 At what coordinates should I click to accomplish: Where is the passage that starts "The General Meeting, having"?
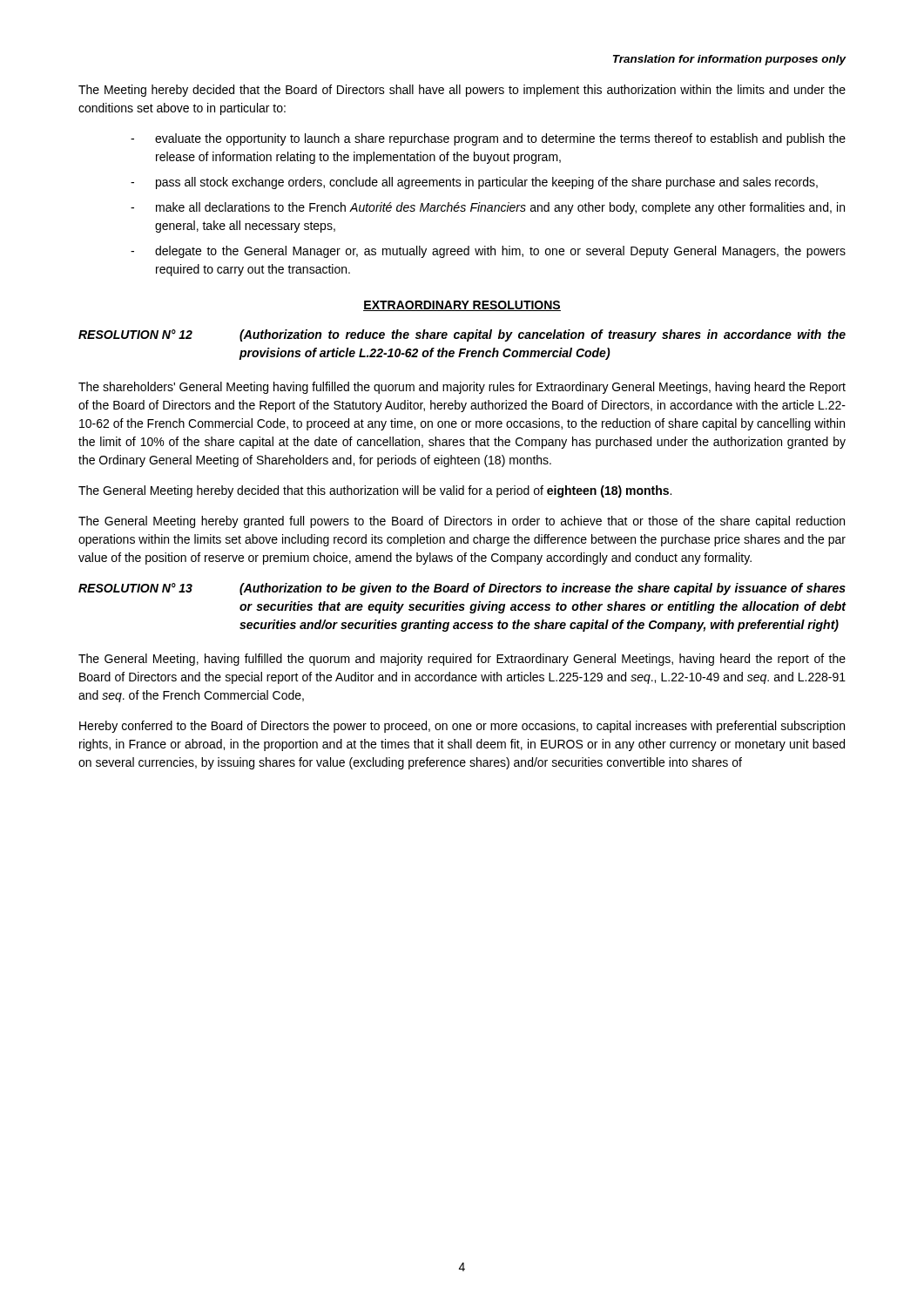462,677
